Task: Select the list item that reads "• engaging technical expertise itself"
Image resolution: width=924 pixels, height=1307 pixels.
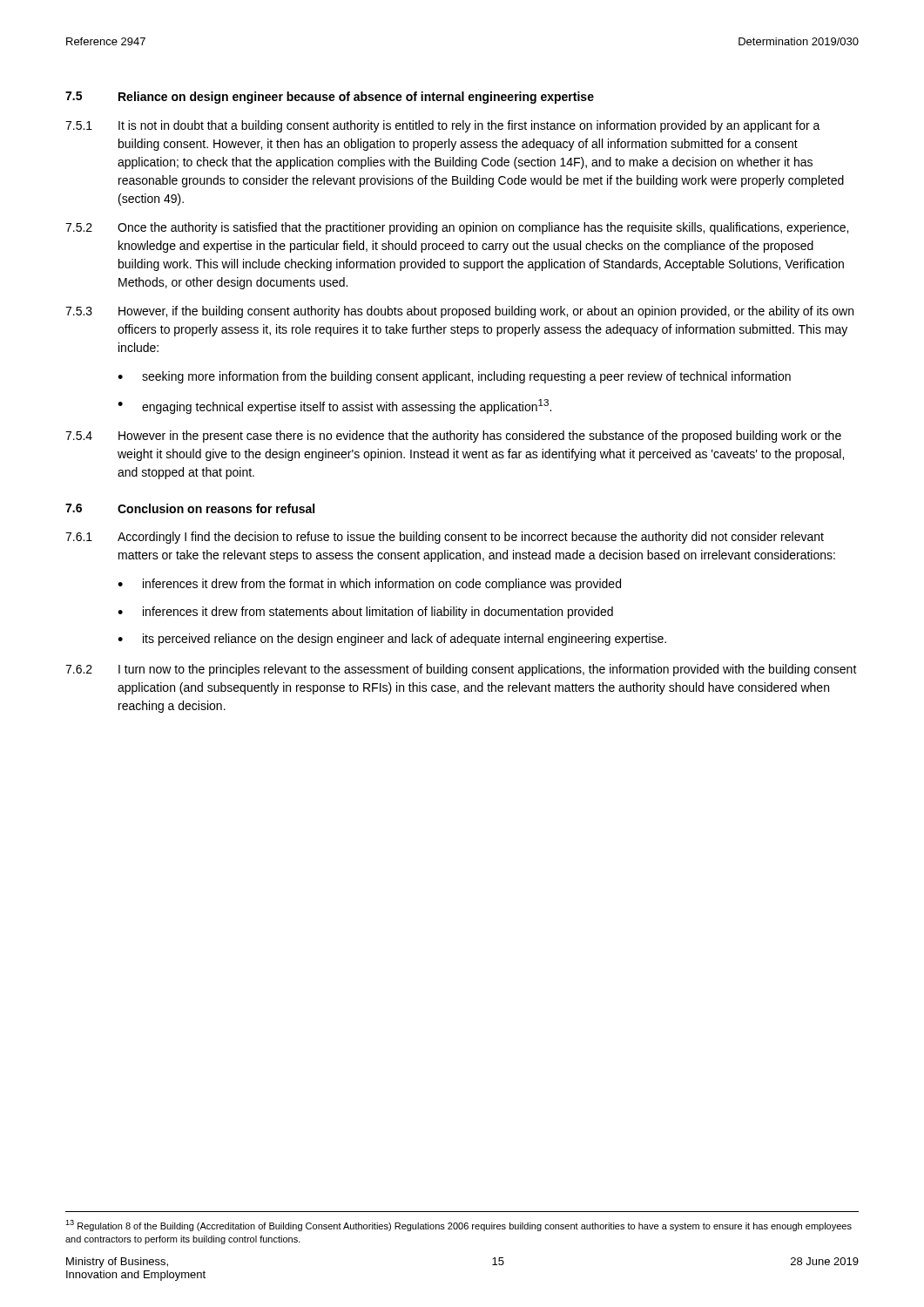Action: pyautogui.click(x=488, y=405)
